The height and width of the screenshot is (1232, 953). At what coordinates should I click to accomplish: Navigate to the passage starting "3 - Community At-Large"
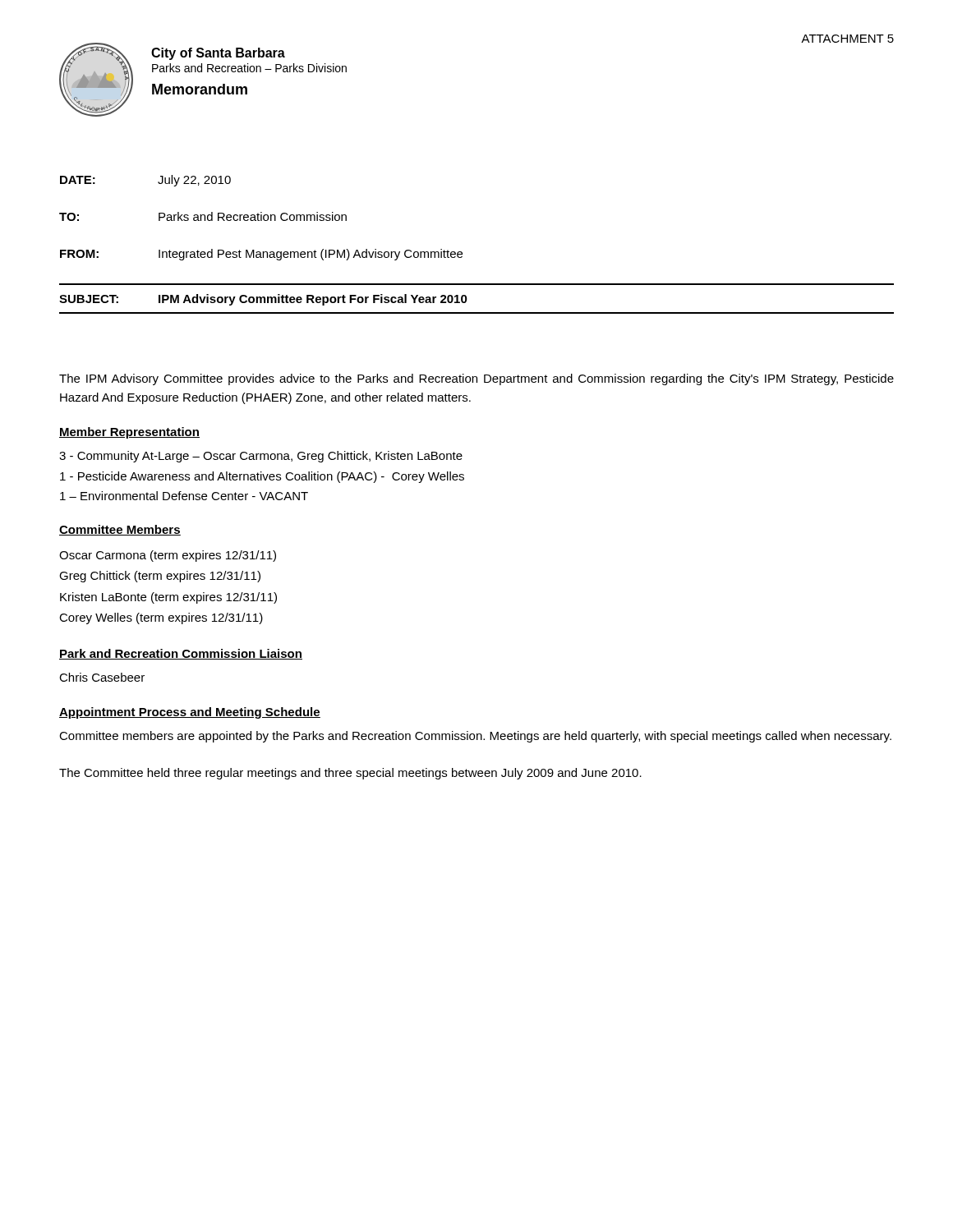coord(261,455)
